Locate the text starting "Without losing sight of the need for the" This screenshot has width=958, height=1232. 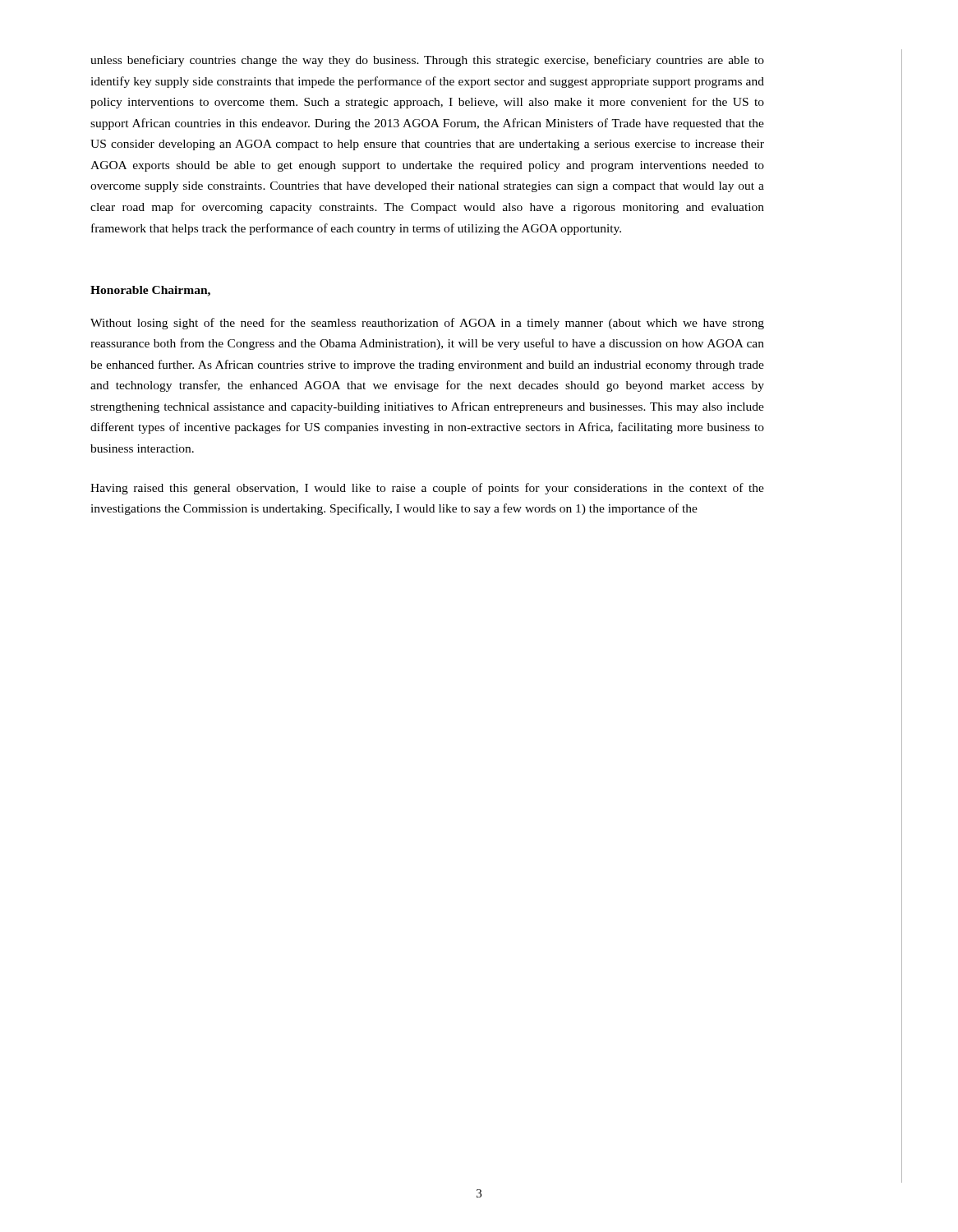point(427,385)
